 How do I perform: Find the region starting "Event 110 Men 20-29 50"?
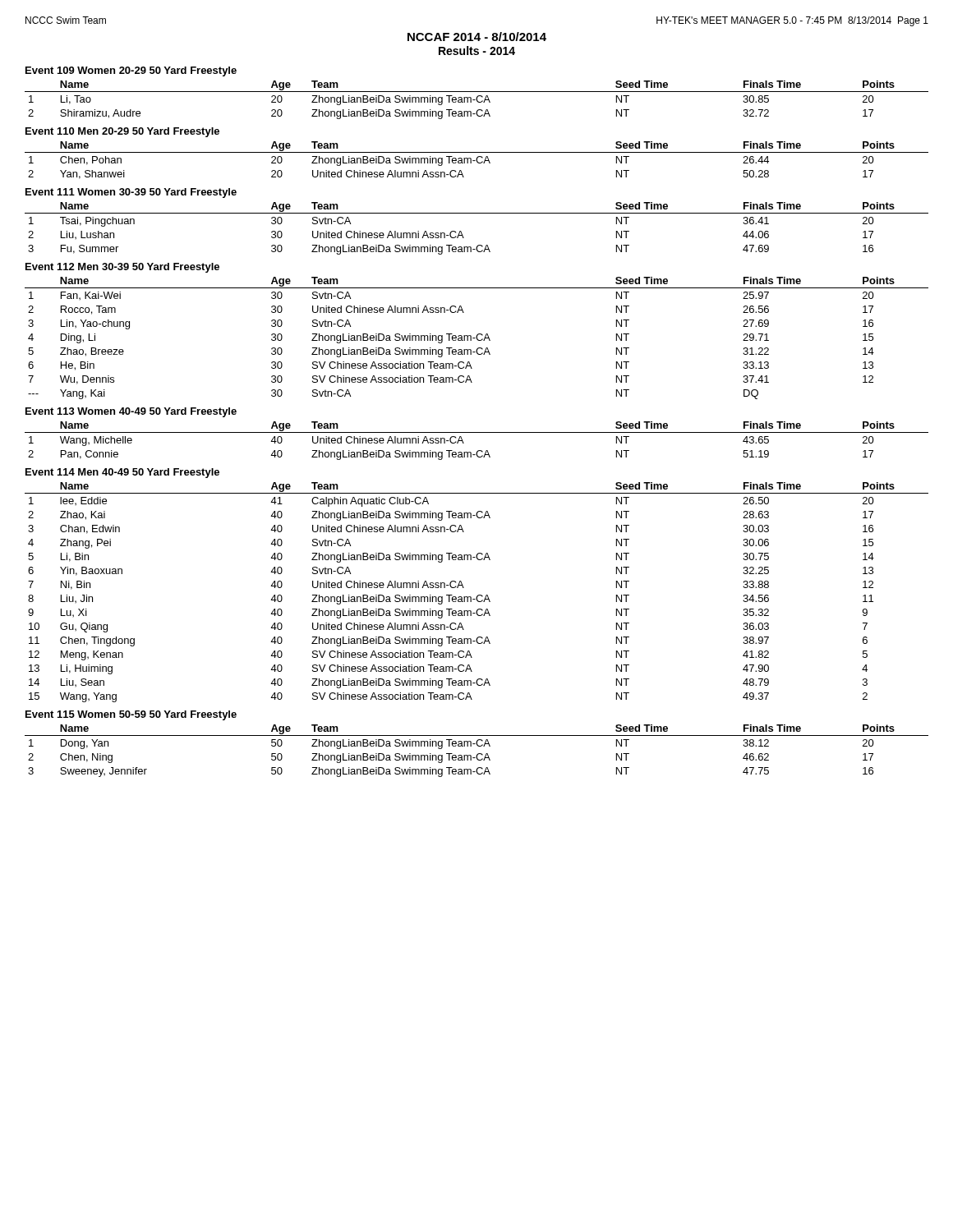(122, 131)
